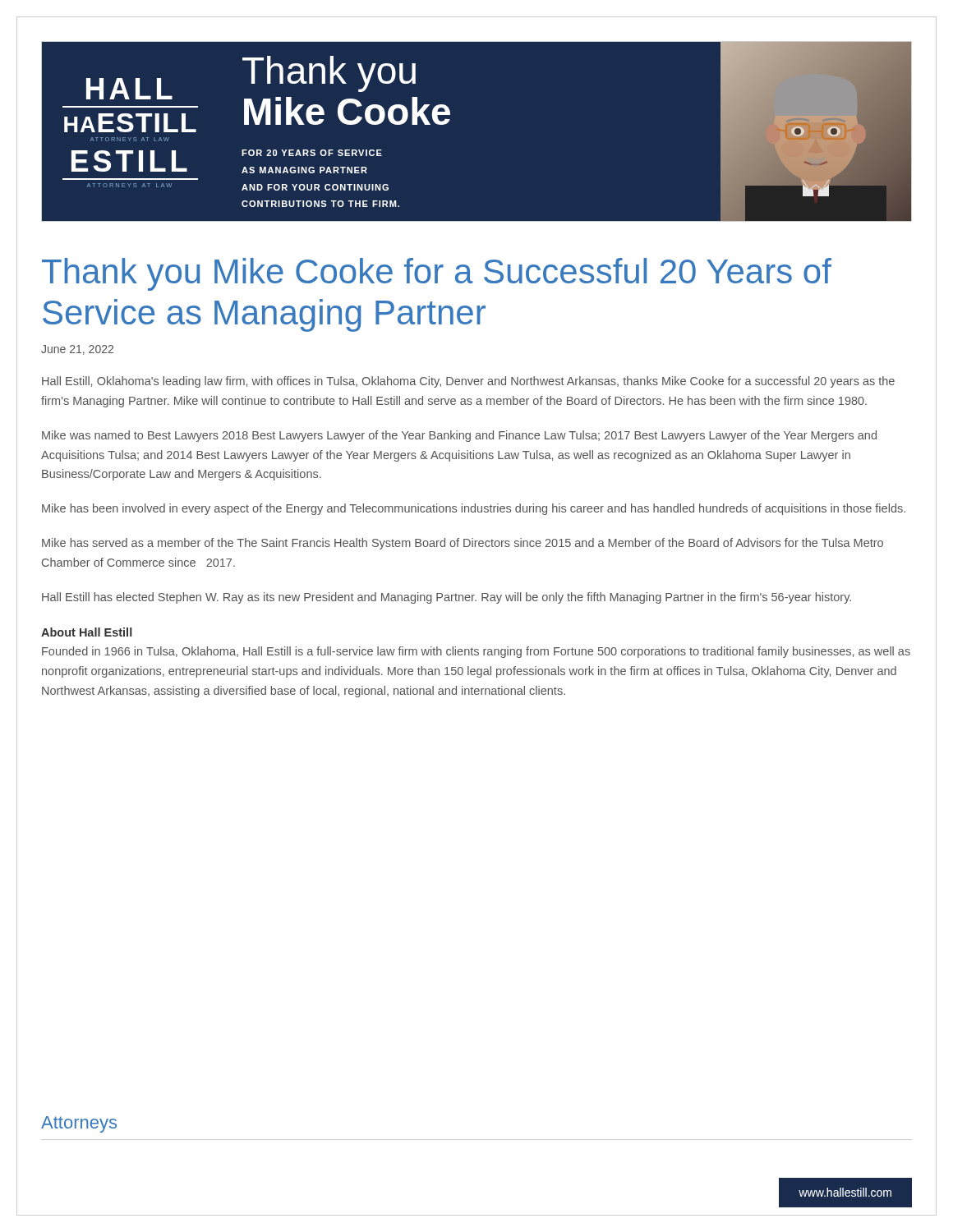Locate the infographic
Screen dimensions: 1232x953
pyautogui.click(x=476, y=131)
